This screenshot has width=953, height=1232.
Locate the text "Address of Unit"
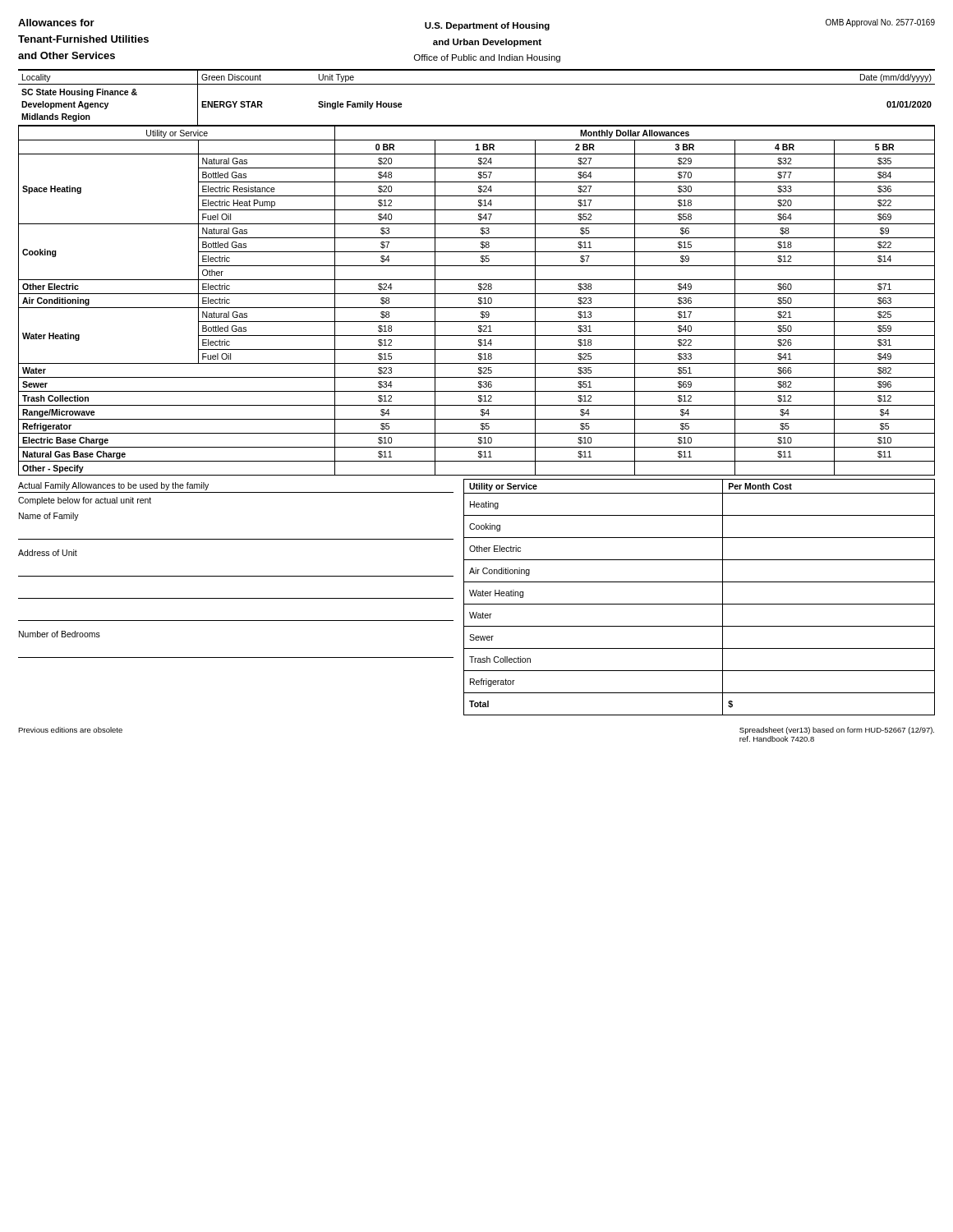48,553
